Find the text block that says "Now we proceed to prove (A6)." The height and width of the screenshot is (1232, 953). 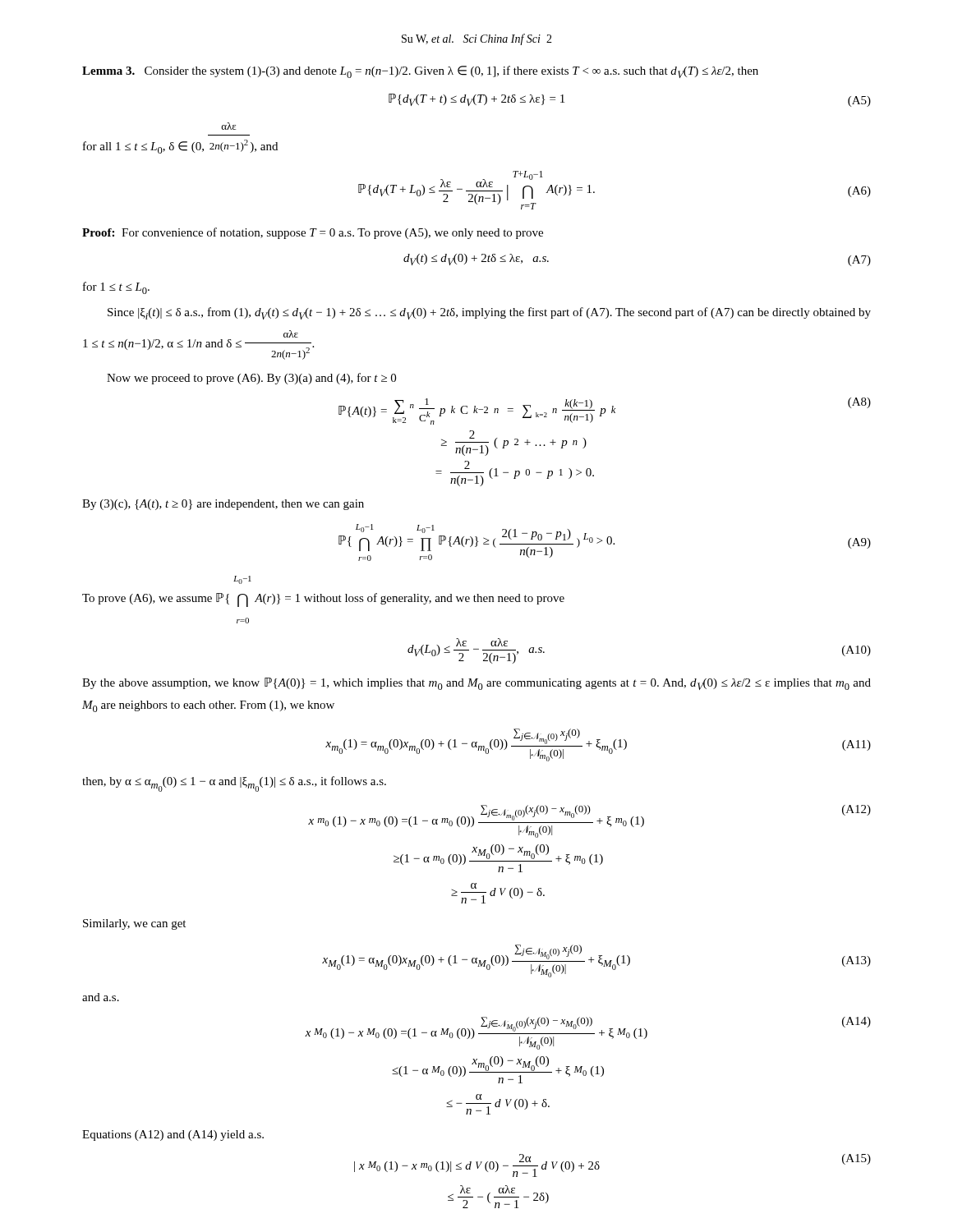252,378
